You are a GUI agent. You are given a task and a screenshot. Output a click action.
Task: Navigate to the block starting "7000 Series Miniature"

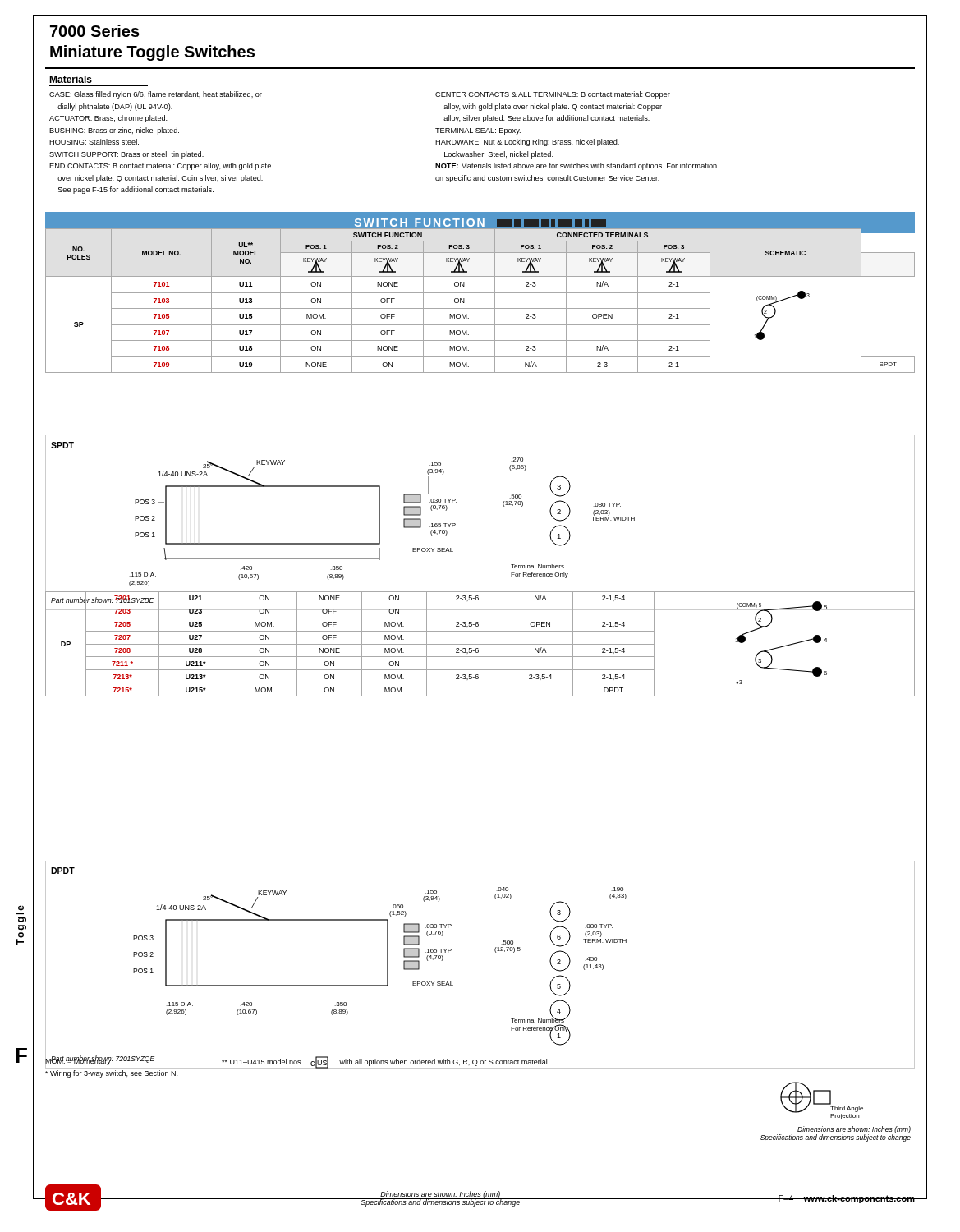pos(152,42)
